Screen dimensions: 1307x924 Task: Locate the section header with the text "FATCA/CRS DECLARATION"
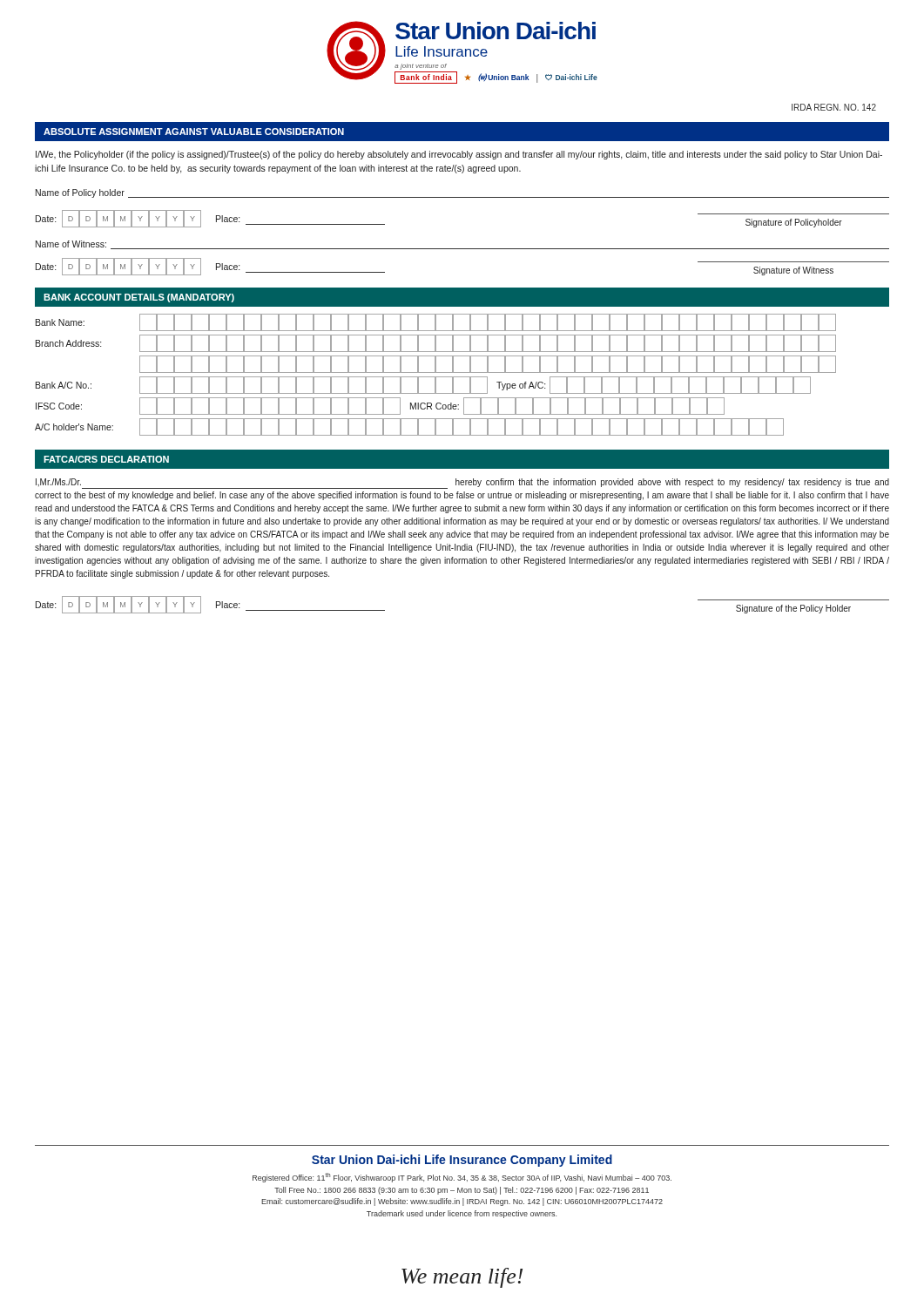(x=106, y=459)
